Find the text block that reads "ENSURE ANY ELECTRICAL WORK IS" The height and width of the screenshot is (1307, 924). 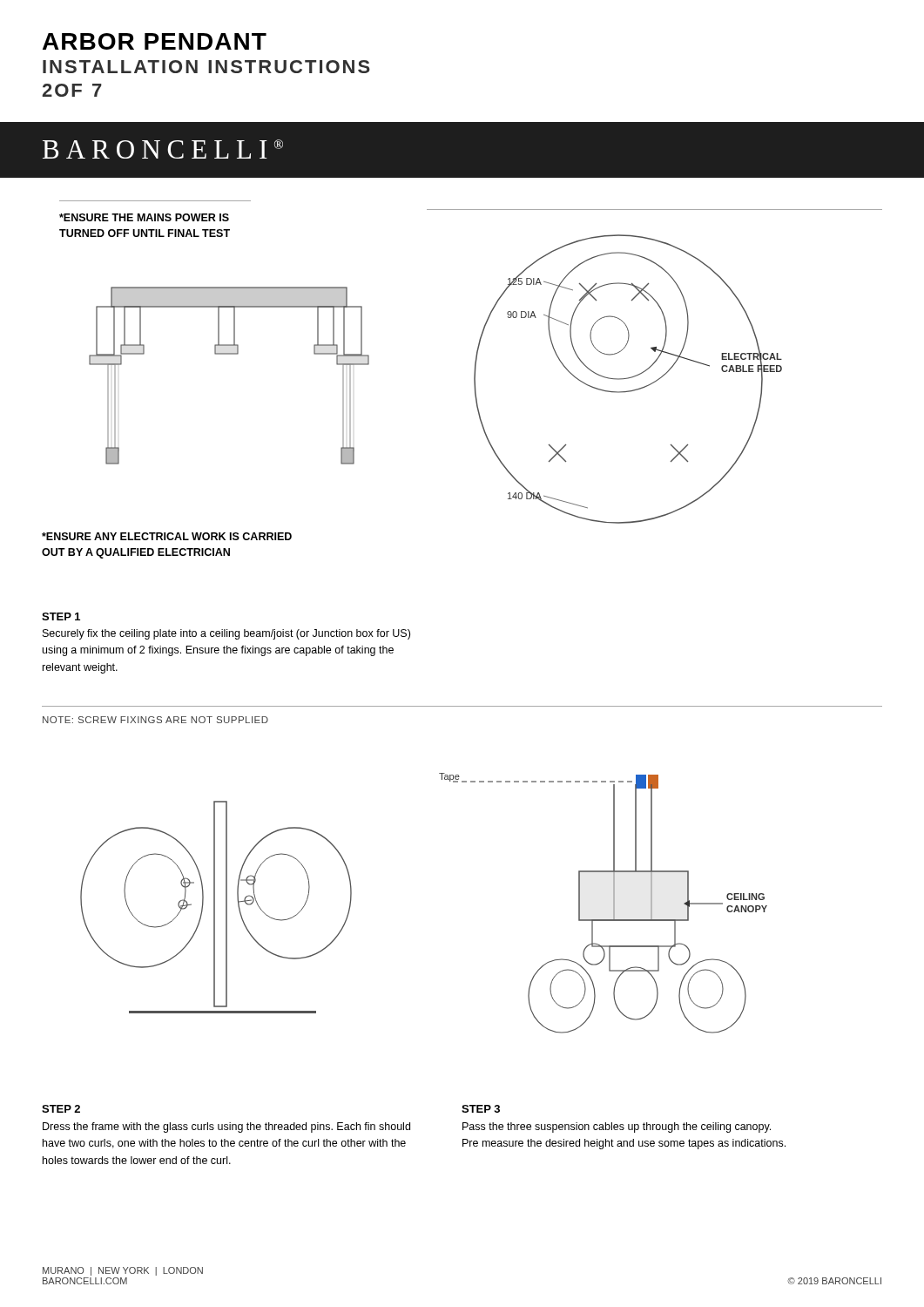click(177, 545)
